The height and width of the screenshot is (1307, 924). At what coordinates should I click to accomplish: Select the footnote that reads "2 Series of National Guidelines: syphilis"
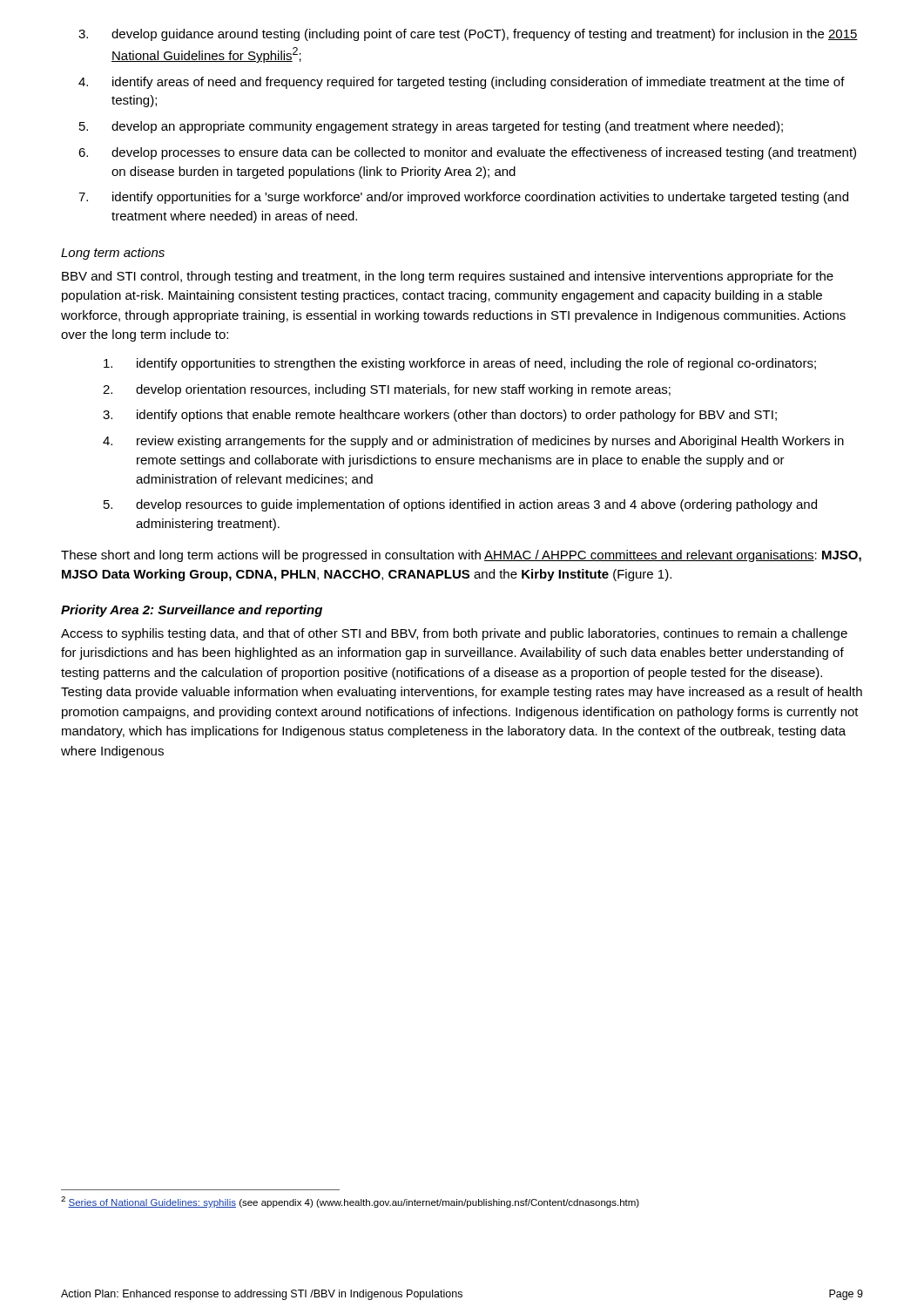pos(350,1199)
